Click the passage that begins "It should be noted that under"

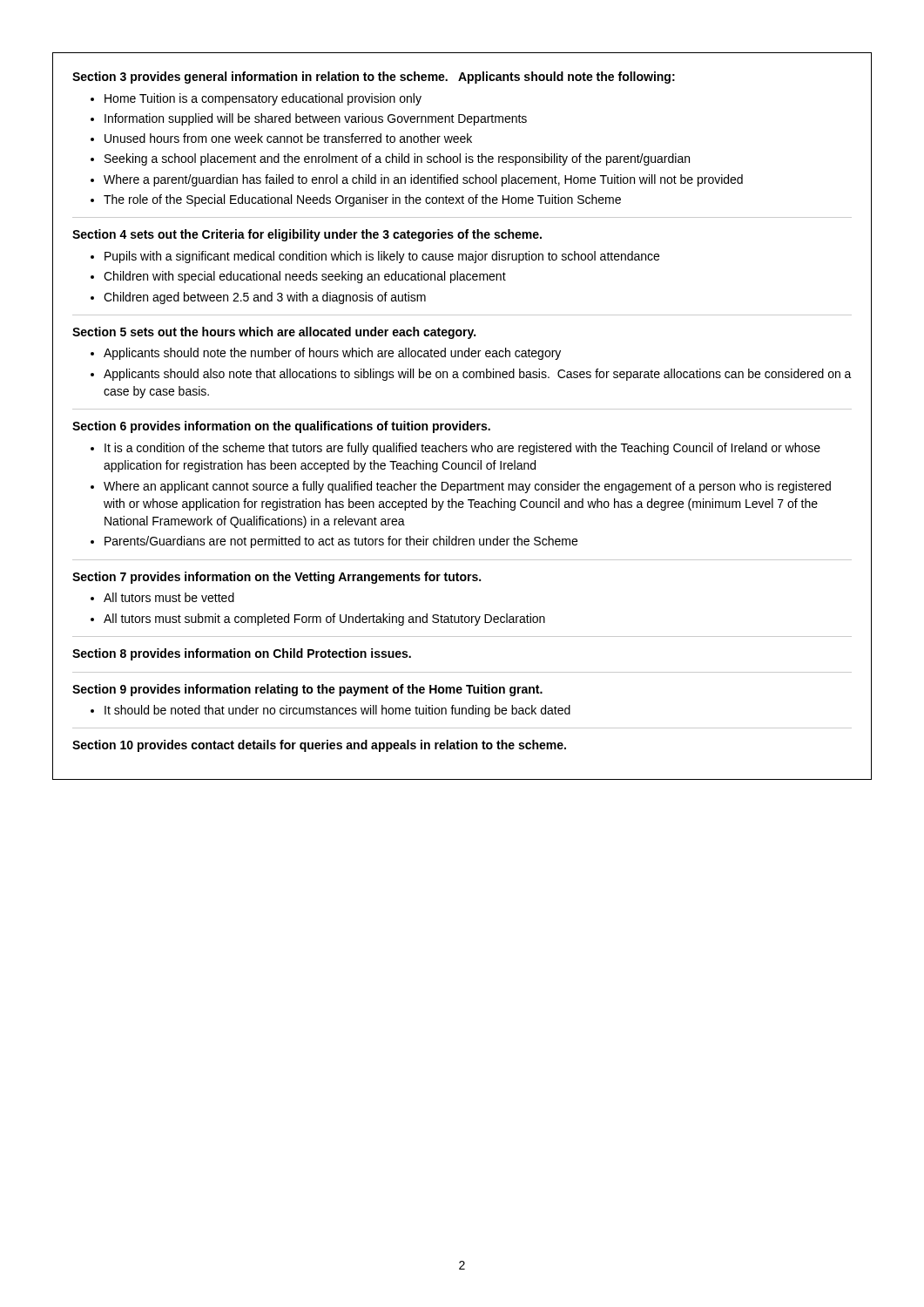pyautogui.click(x=337, y=710)
